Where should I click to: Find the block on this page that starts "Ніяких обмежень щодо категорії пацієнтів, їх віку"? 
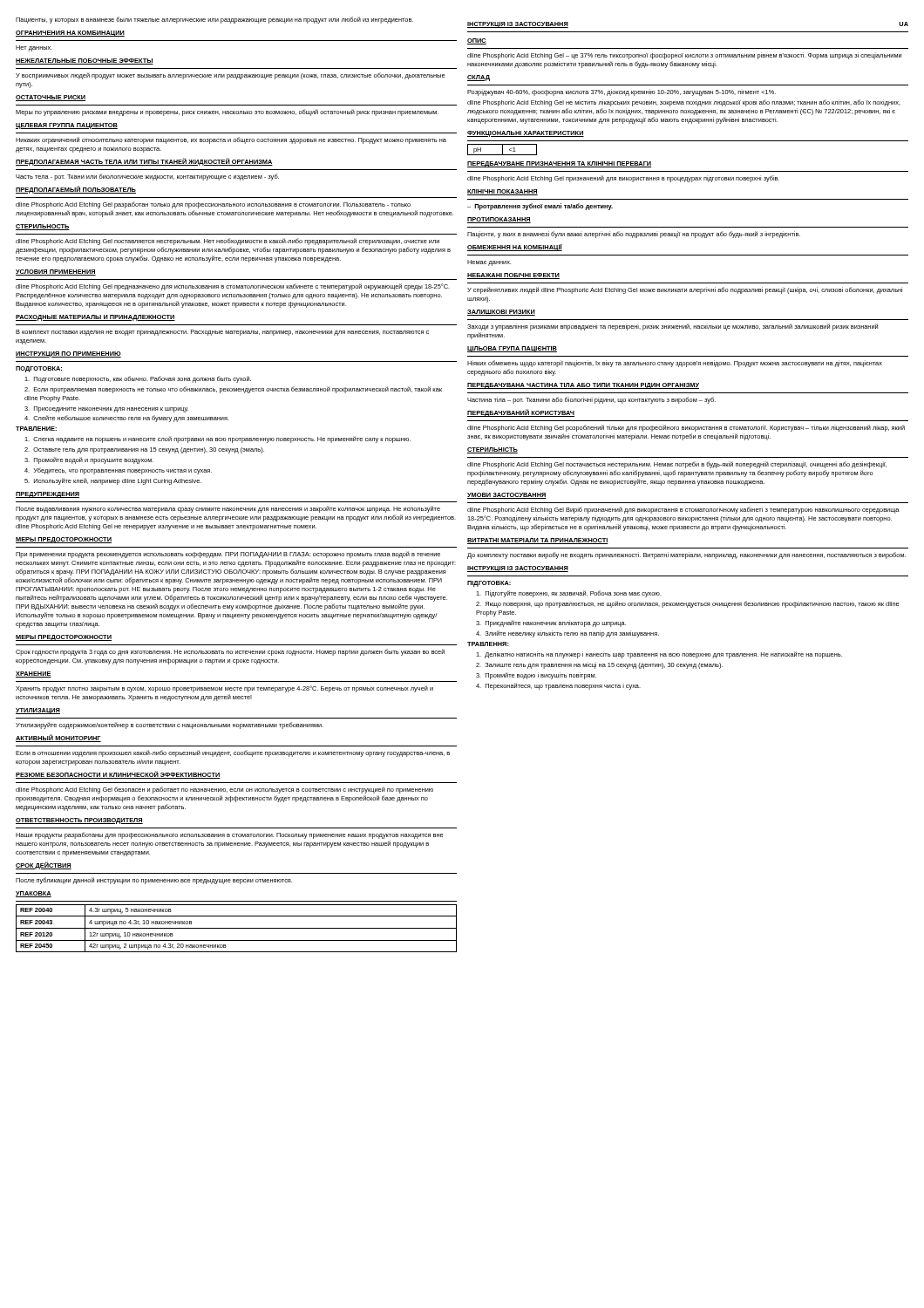(688, 368)
